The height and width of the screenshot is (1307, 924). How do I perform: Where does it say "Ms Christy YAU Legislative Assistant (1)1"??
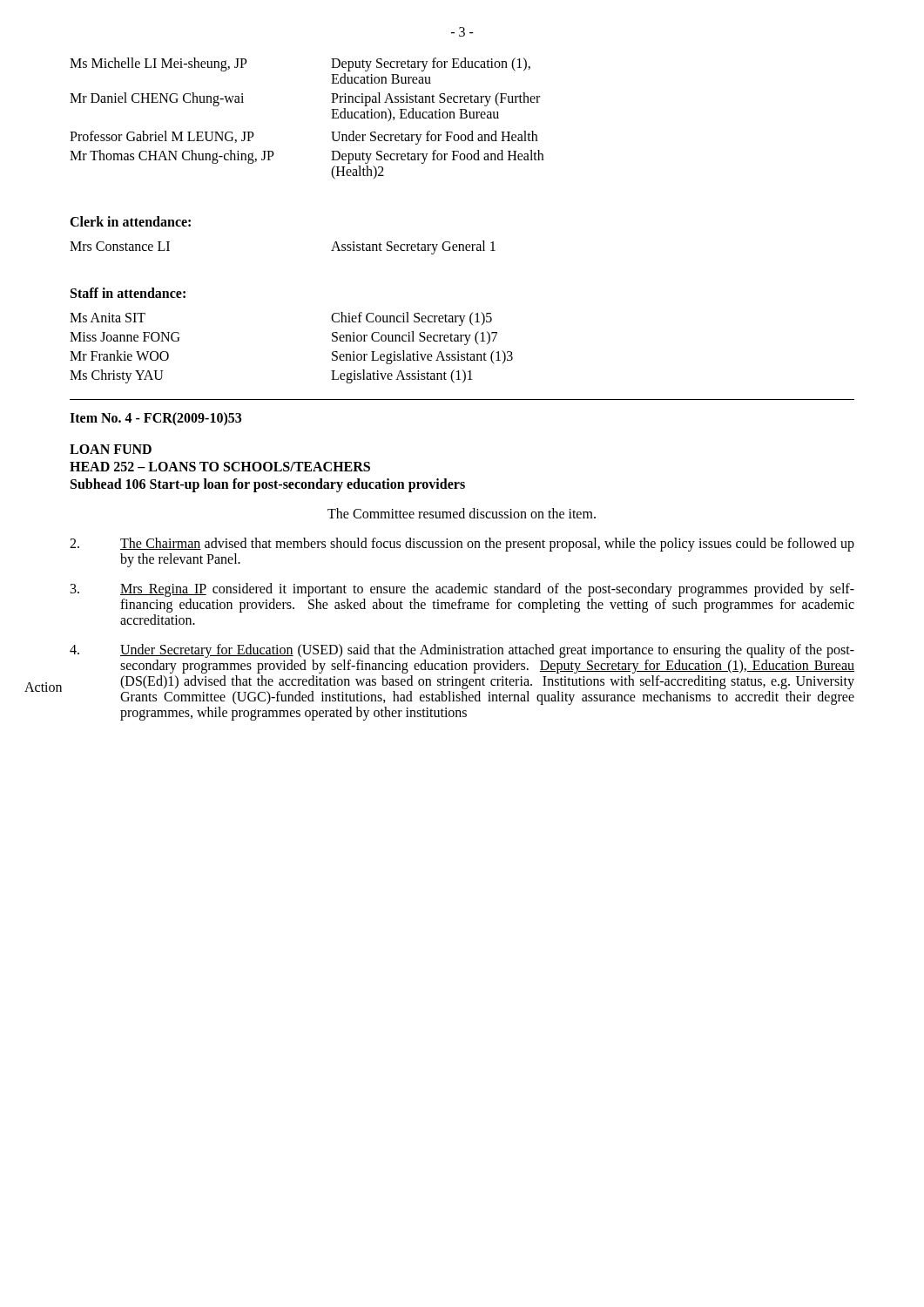462,376
